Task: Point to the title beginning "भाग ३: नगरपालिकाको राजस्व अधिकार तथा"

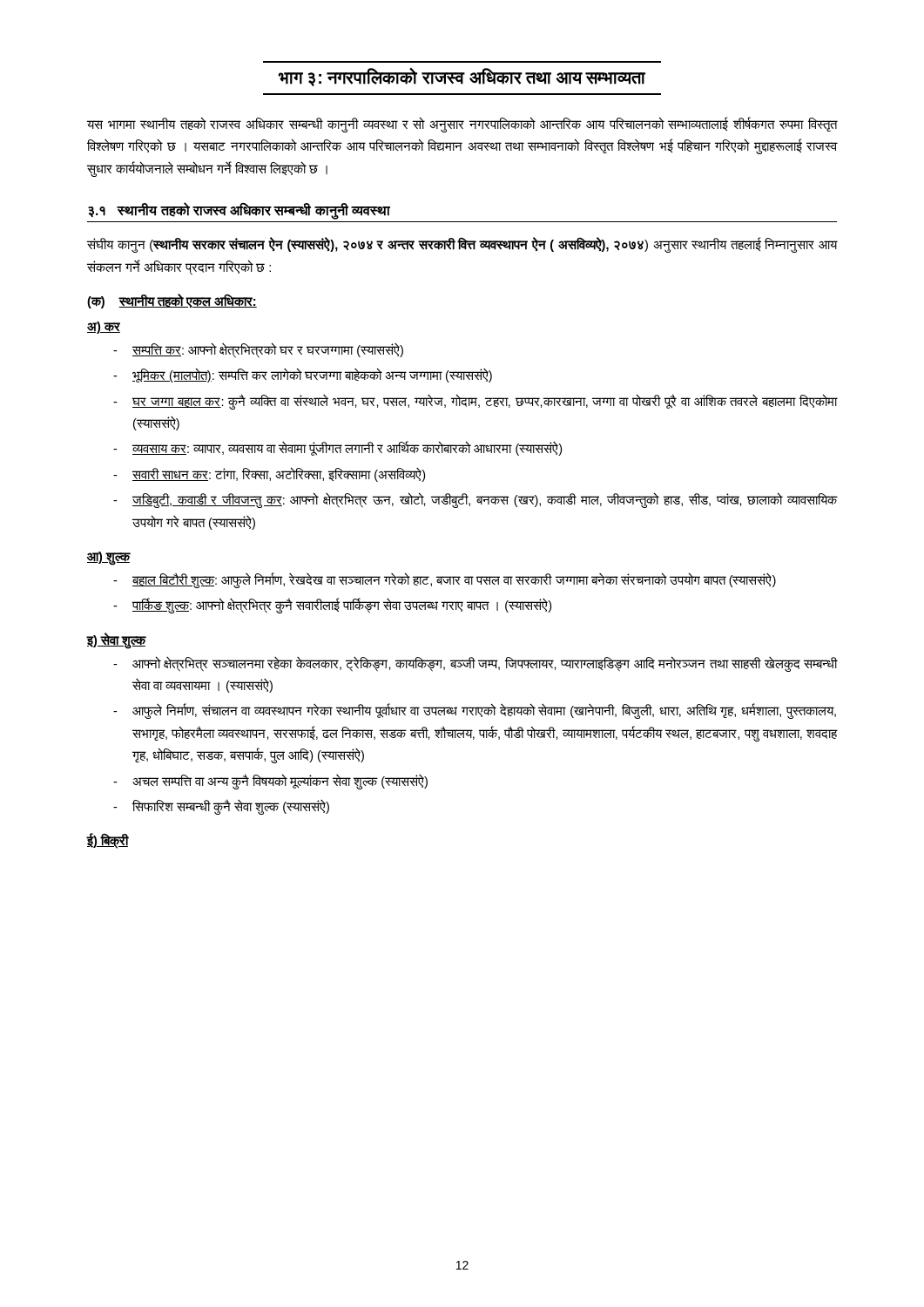Action: [x=462, y=78]
